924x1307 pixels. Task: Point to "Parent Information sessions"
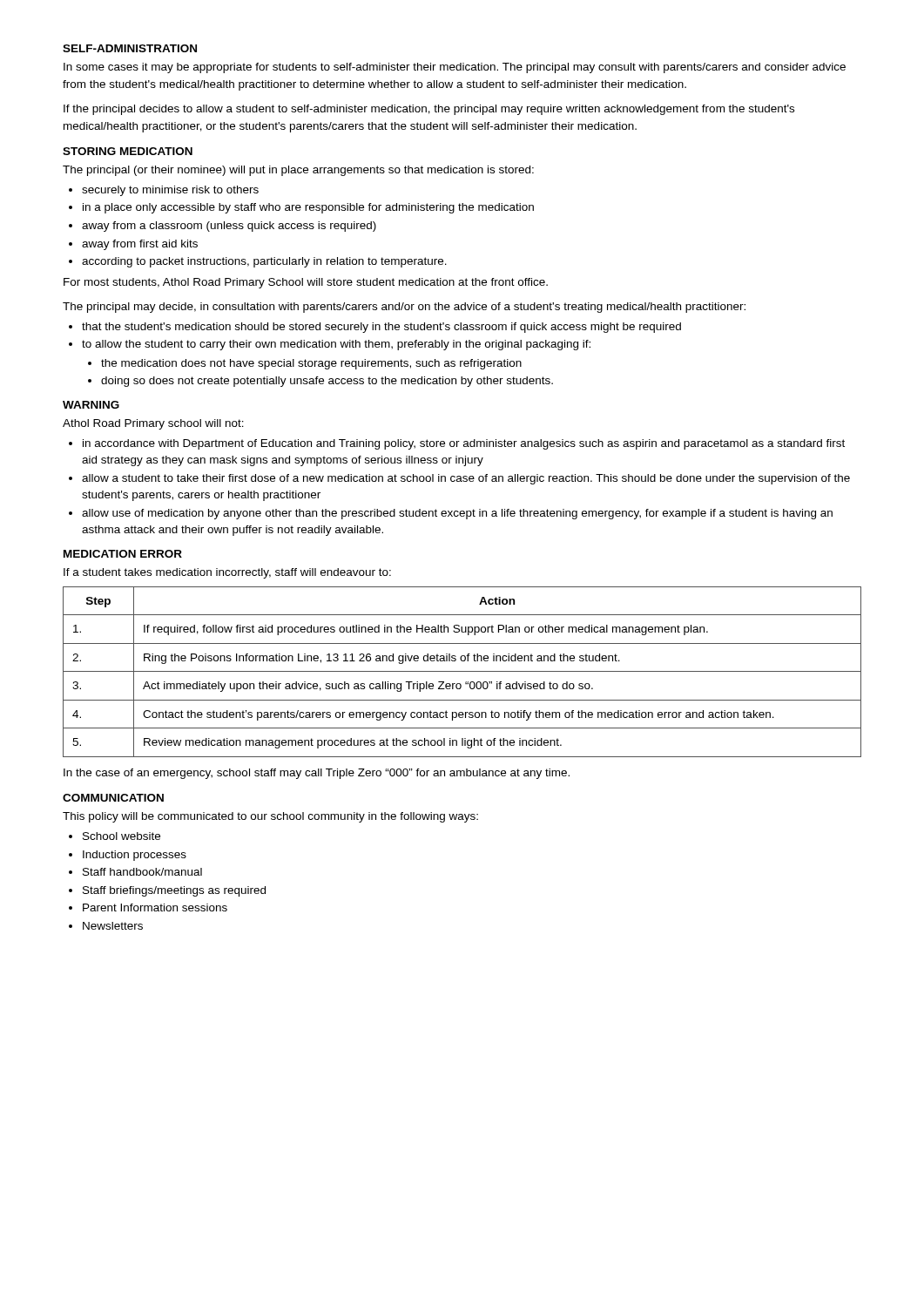click(155, 908)
